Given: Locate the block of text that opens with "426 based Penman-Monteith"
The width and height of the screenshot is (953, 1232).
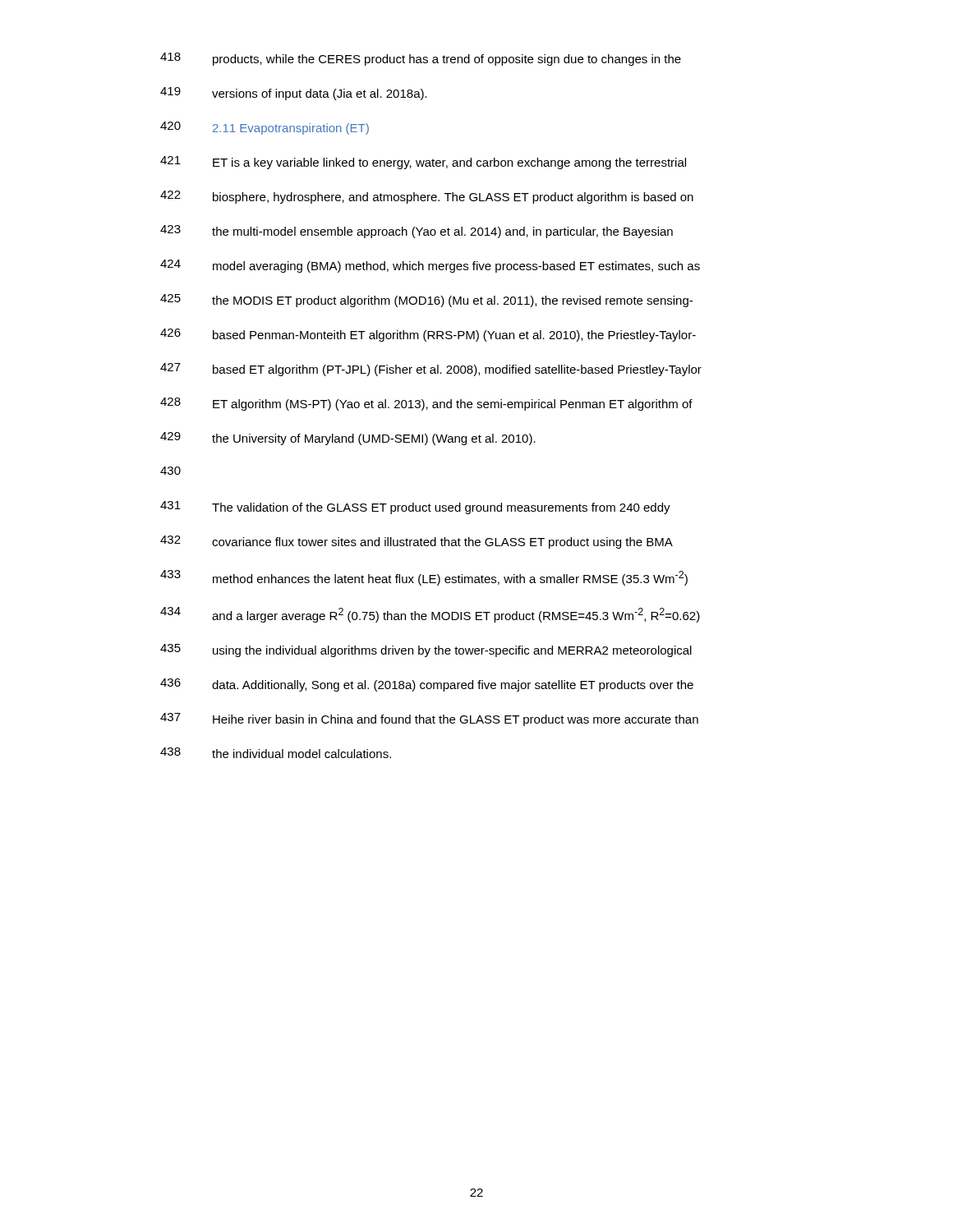Looking at the screenshot, I should 501,335.
